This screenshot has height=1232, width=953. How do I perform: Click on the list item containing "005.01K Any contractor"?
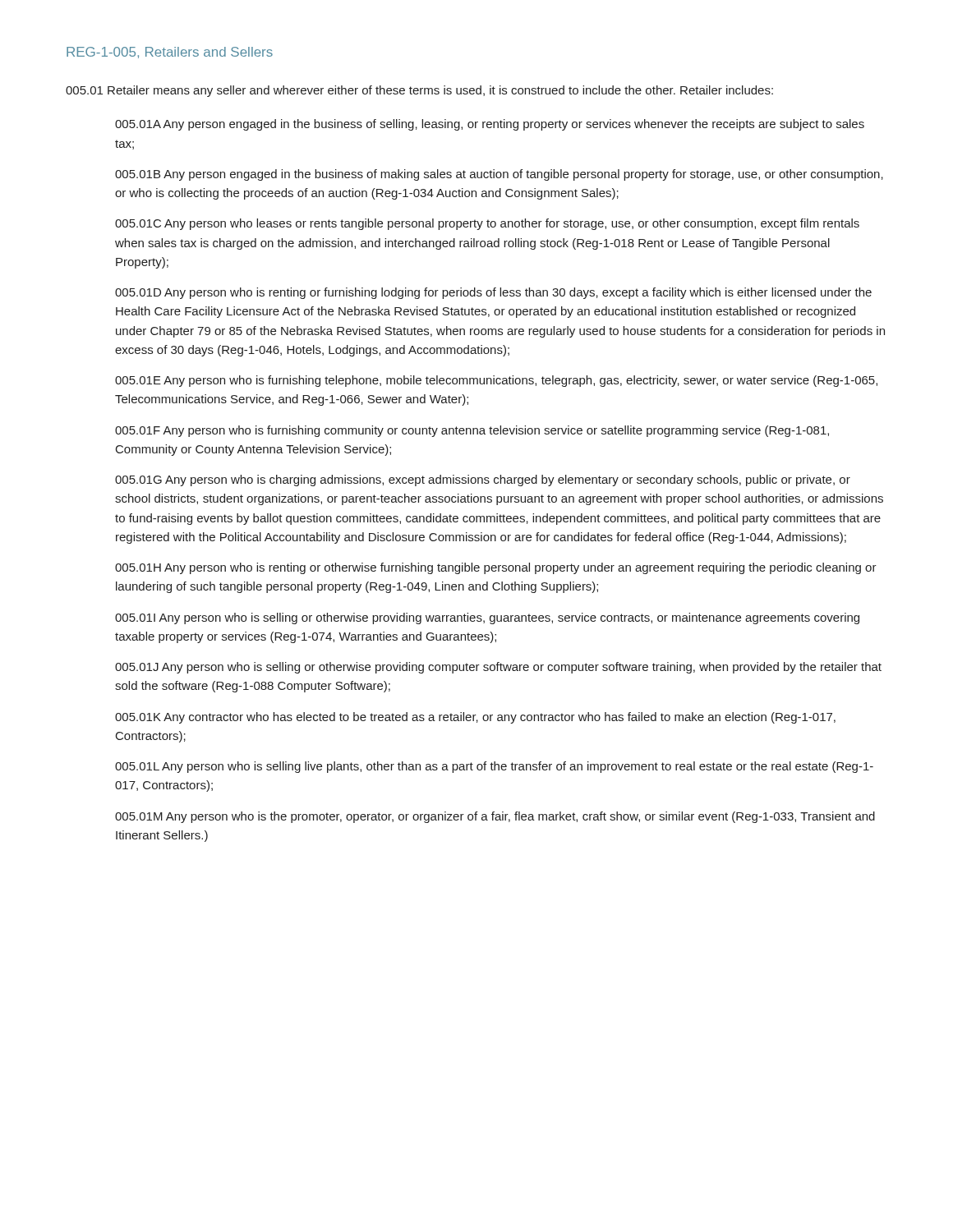click(x=476, y=726)
